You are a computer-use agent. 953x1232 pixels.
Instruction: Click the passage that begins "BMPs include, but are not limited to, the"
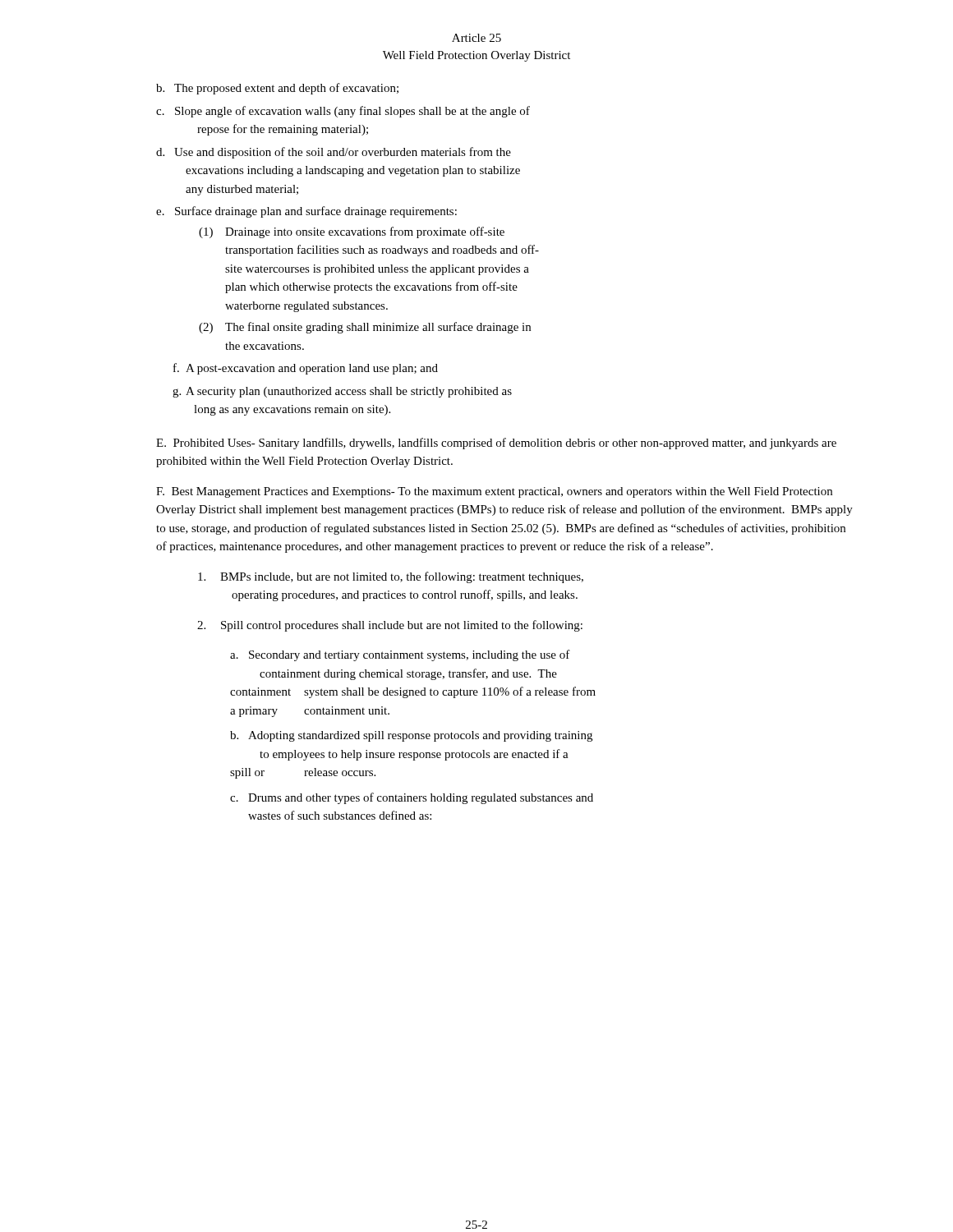391,586
